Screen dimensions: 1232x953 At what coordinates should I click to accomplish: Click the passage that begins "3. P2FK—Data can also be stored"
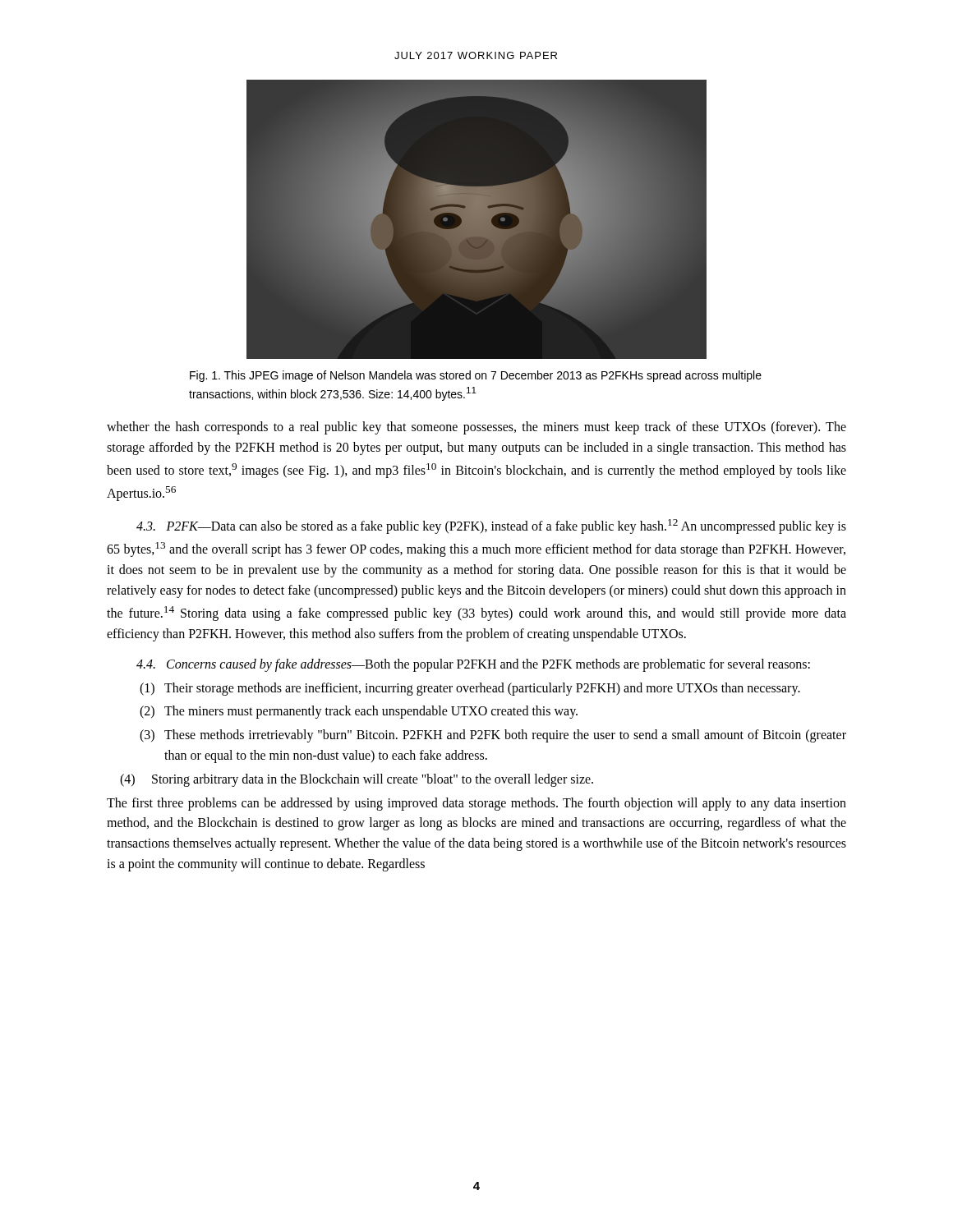[x=476, y=578]
